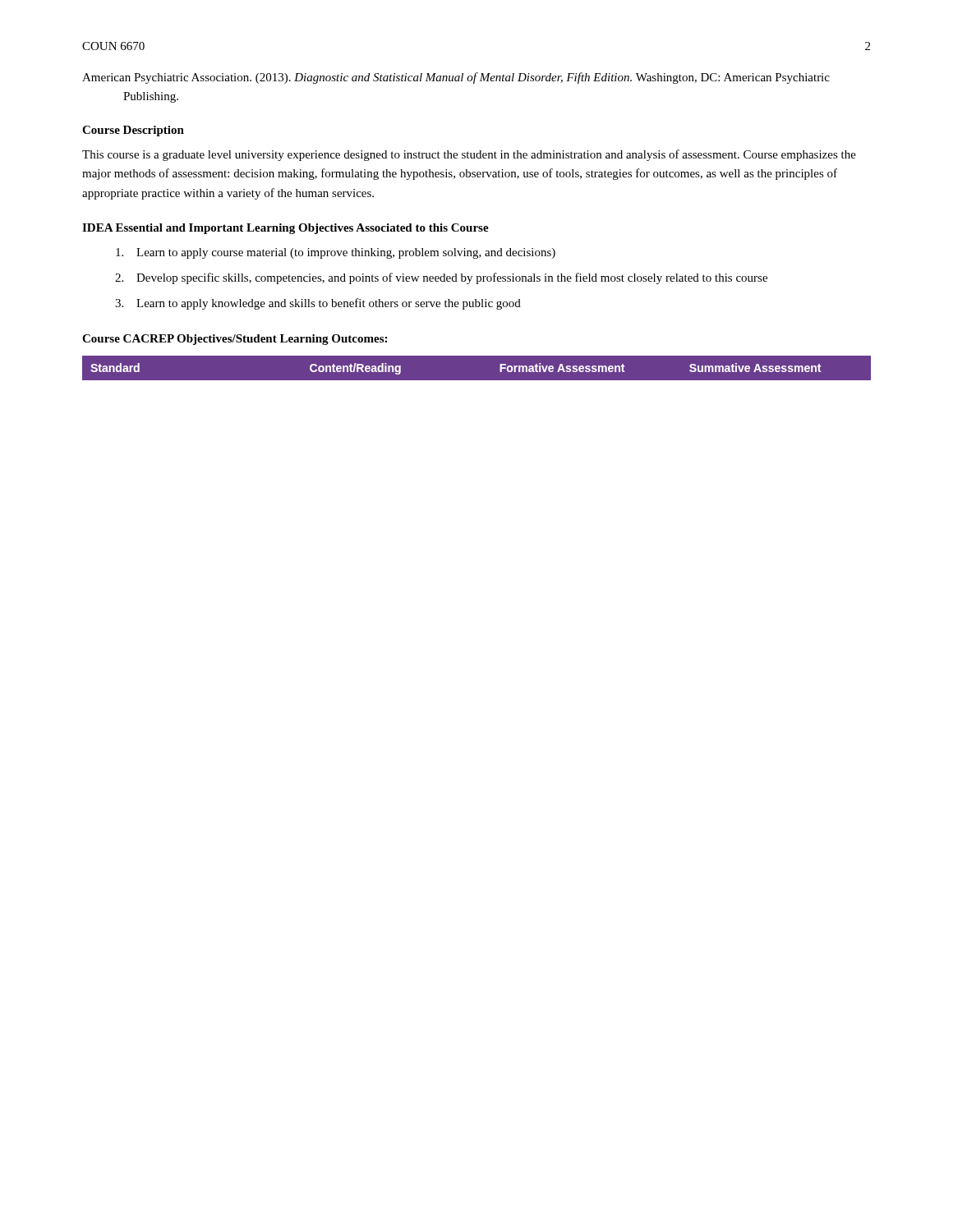
Task: Locate the section header that opens with "IDEA Essential and Important Learning Objectives"
Action: [x=476, y=228]
